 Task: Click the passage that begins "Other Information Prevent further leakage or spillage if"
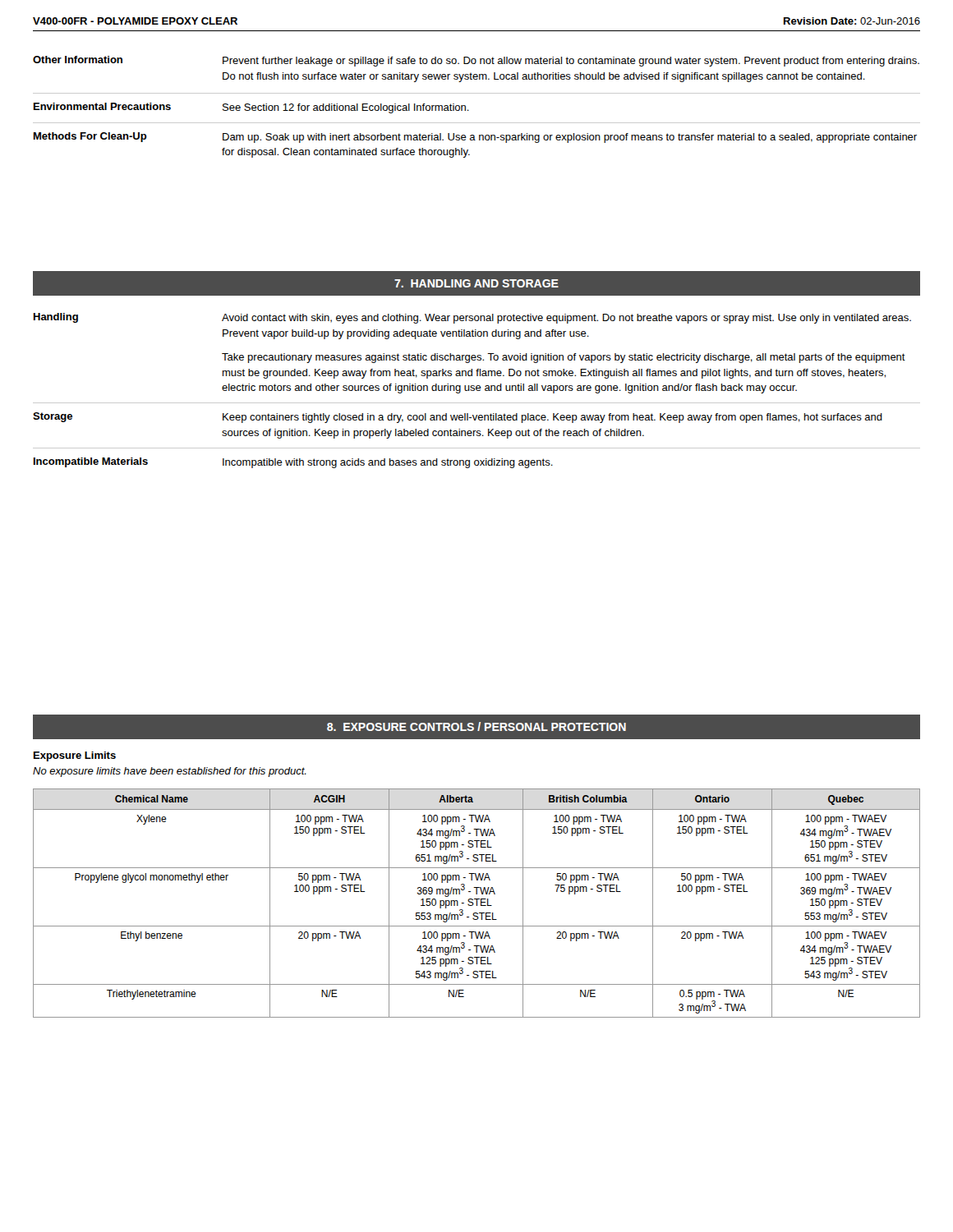click(x=476, y=69)
